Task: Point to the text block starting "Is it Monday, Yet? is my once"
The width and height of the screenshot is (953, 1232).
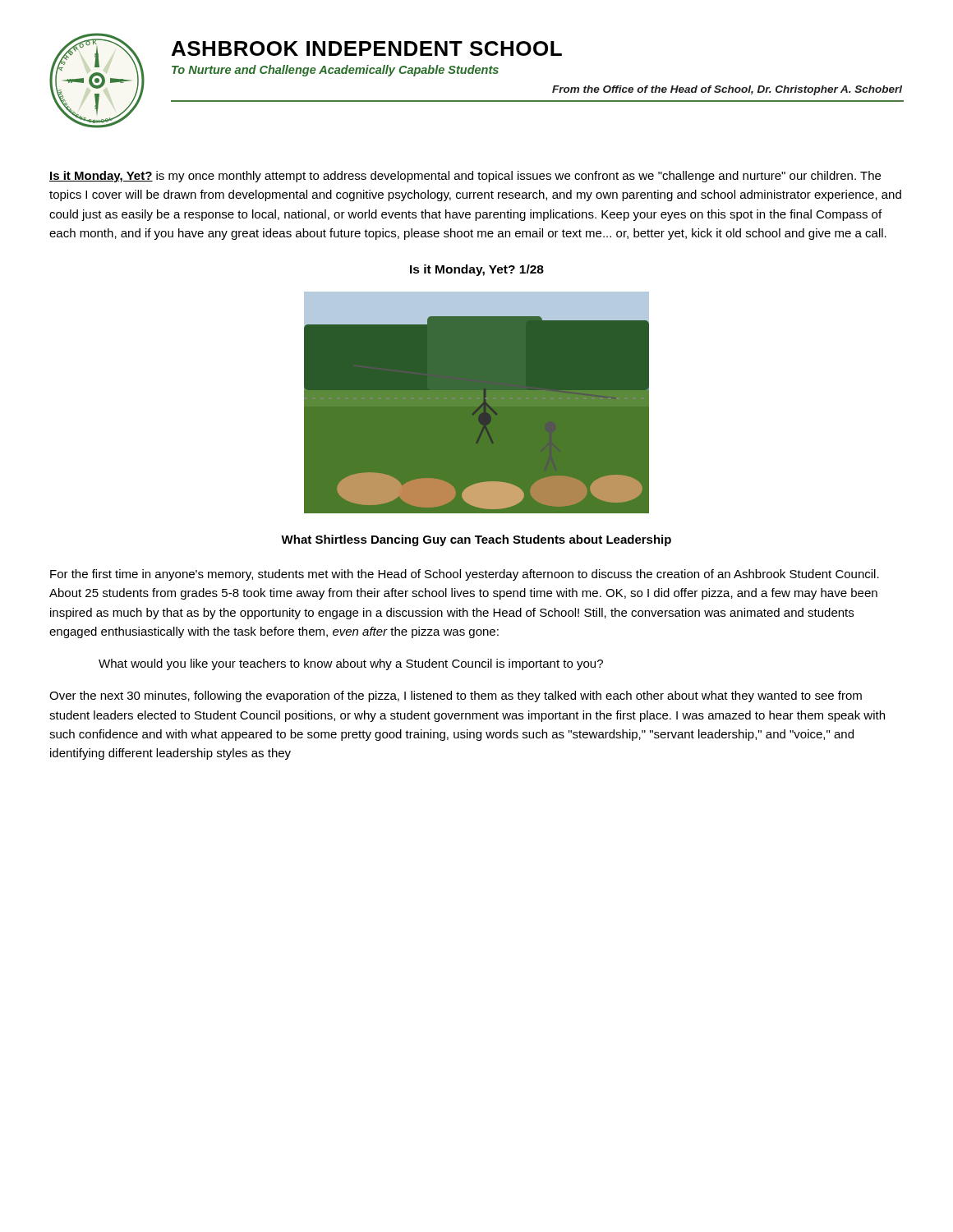Action: click(x=476, y=204)
